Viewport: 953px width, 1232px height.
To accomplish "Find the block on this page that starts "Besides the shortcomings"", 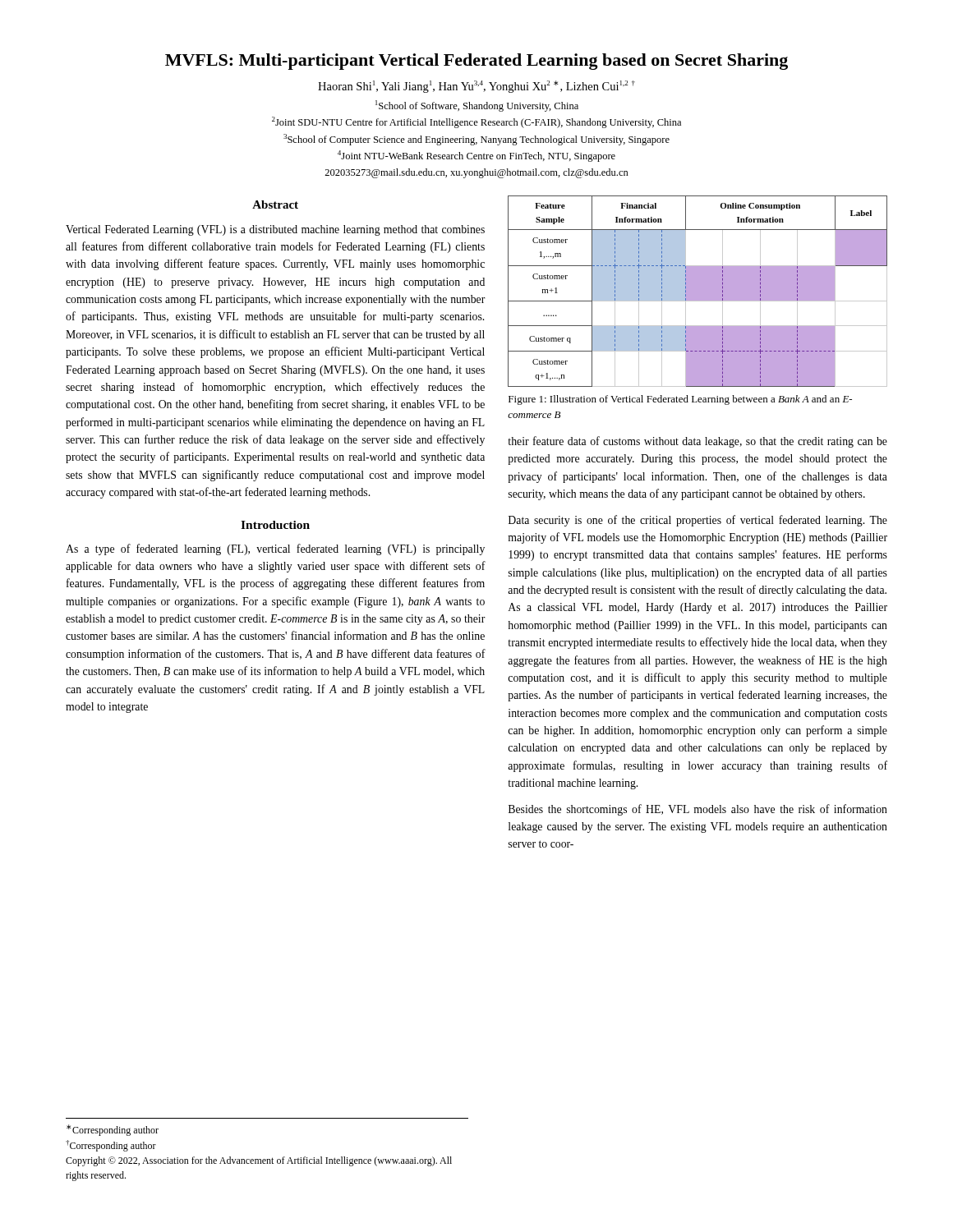I will (698, 827).
